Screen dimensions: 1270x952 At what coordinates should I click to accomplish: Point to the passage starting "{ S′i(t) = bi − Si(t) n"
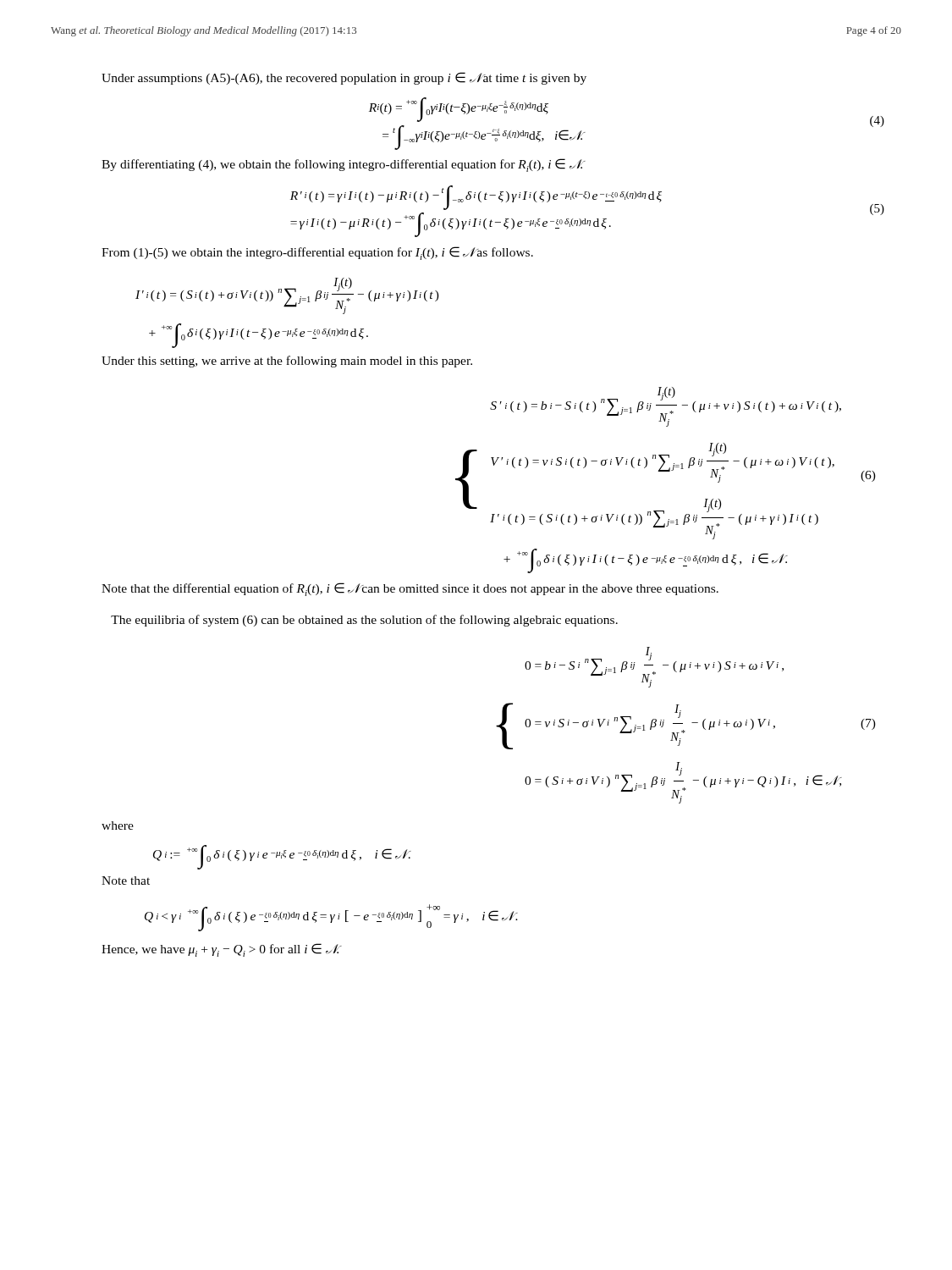click(x=493, y=475)
